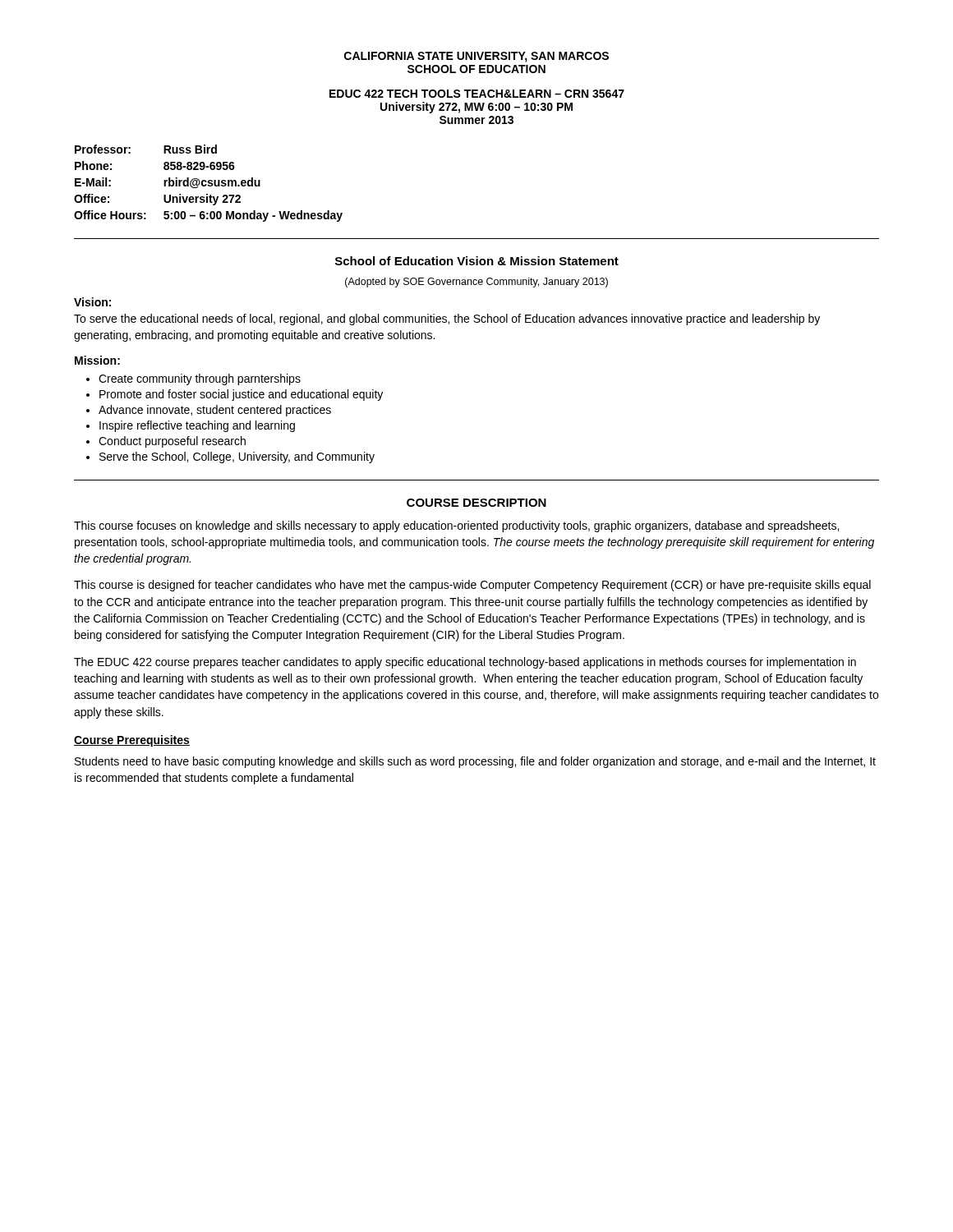Select the element starting "(Adopted by SOE Governance"
Image resolution: width=953 pixels, height=1232 pixels.
476,282
